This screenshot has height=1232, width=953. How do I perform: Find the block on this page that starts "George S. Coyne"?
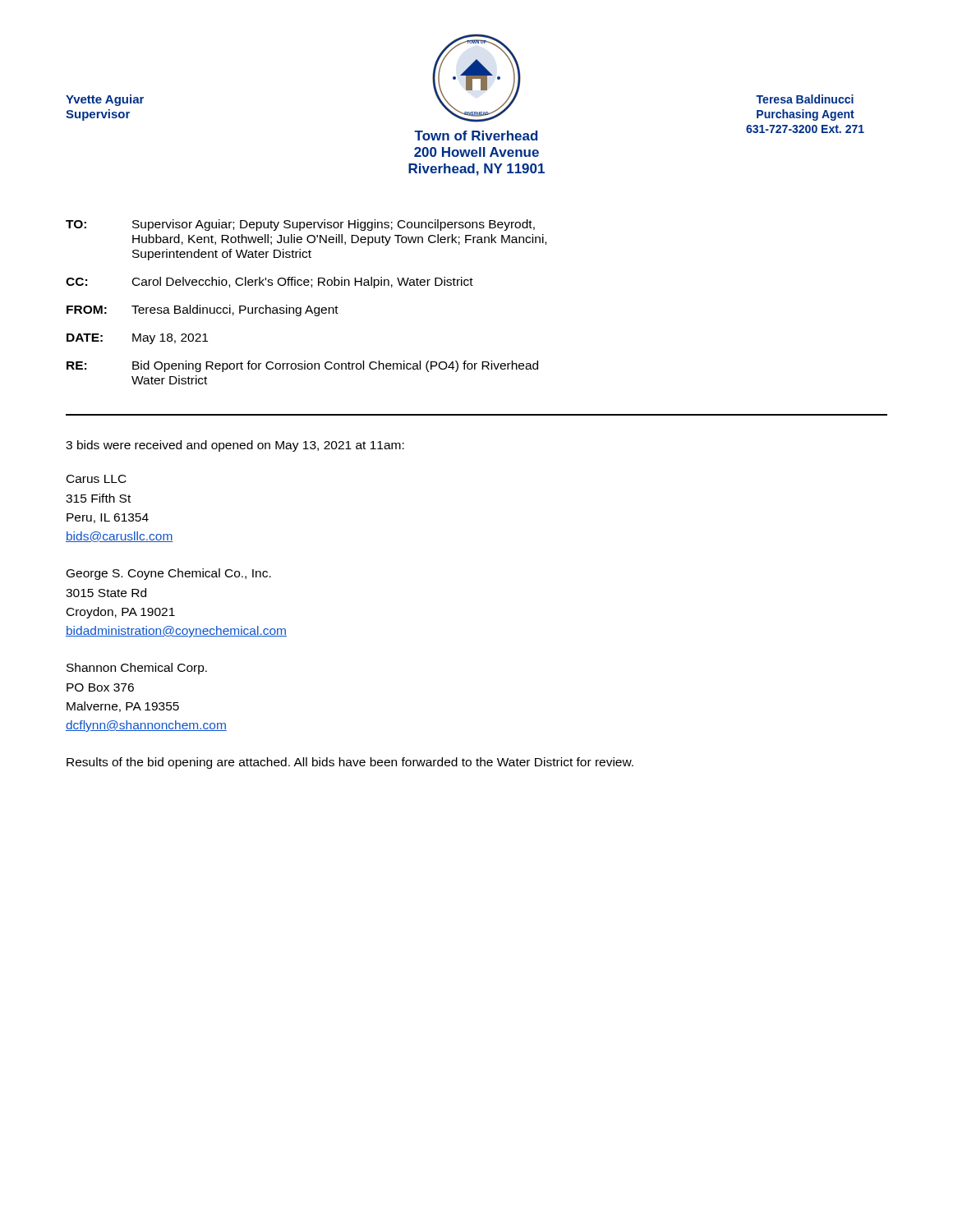pos(169,574)
